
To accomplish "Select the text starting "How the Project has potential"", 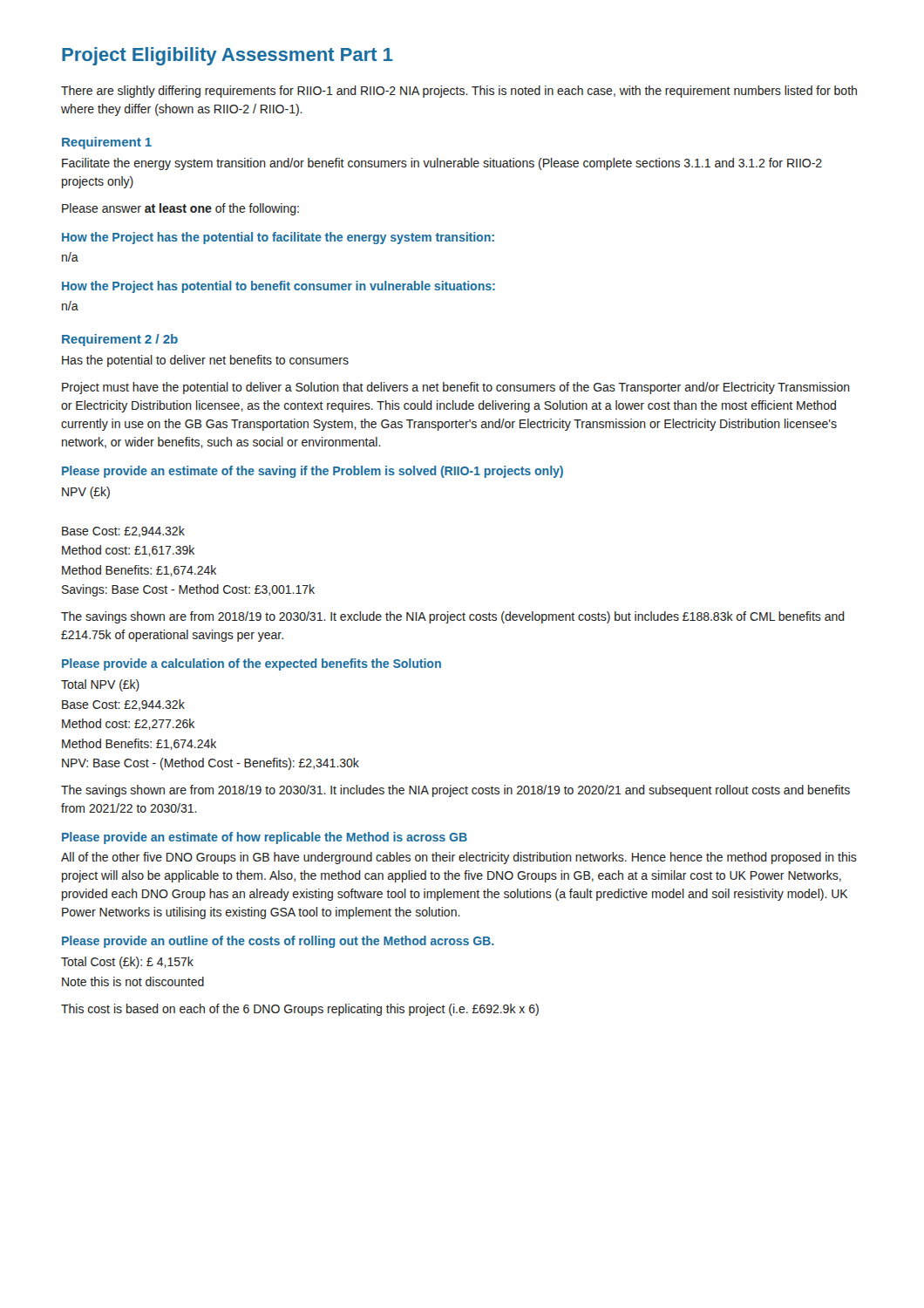I will 278,286.
